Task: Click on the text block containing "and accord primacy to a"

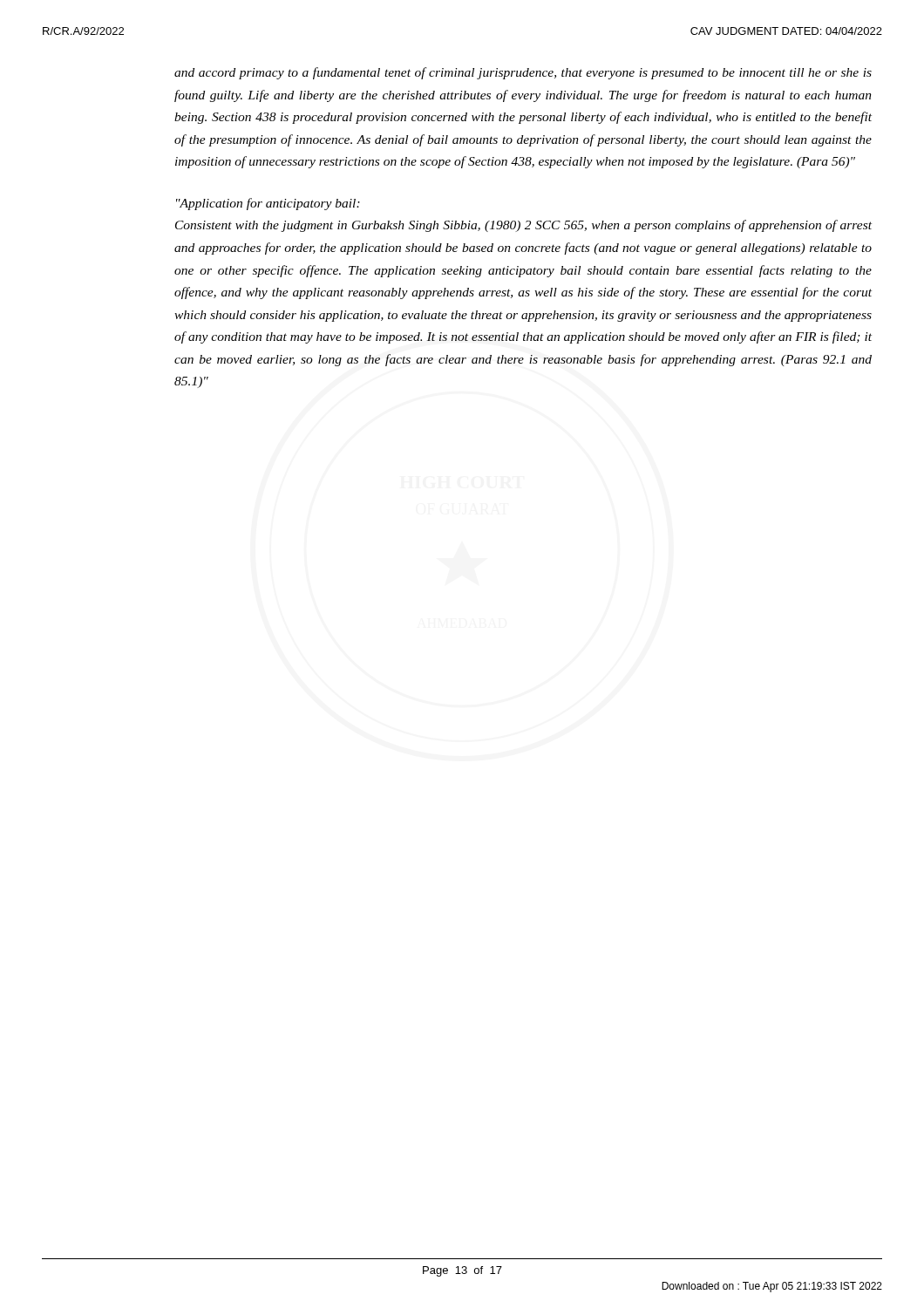Action: (523, 117)
